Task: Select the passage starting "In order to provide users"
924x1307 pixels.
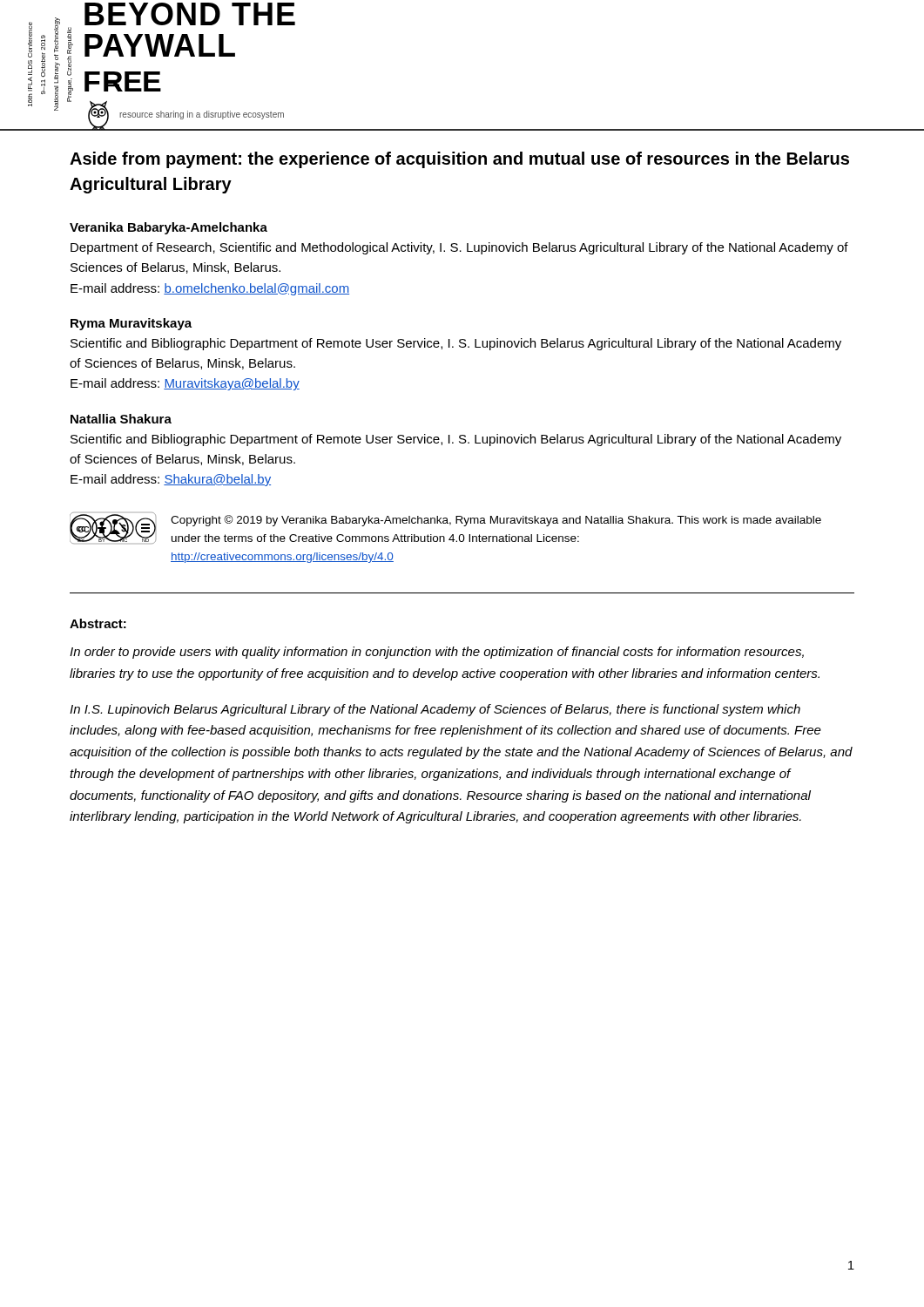Action: pos(445,662)
